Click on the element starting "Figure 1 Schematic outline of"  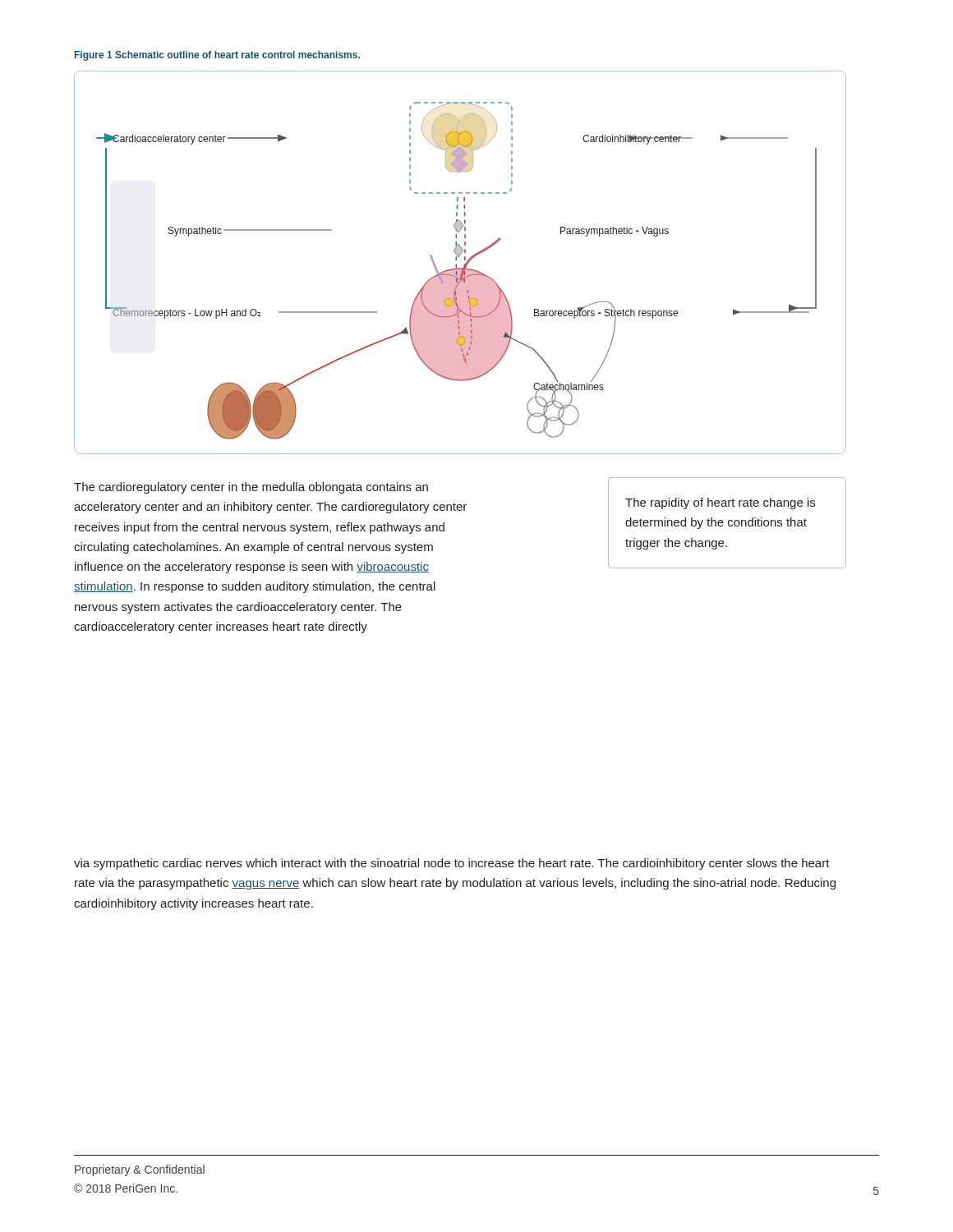(217, 55)
